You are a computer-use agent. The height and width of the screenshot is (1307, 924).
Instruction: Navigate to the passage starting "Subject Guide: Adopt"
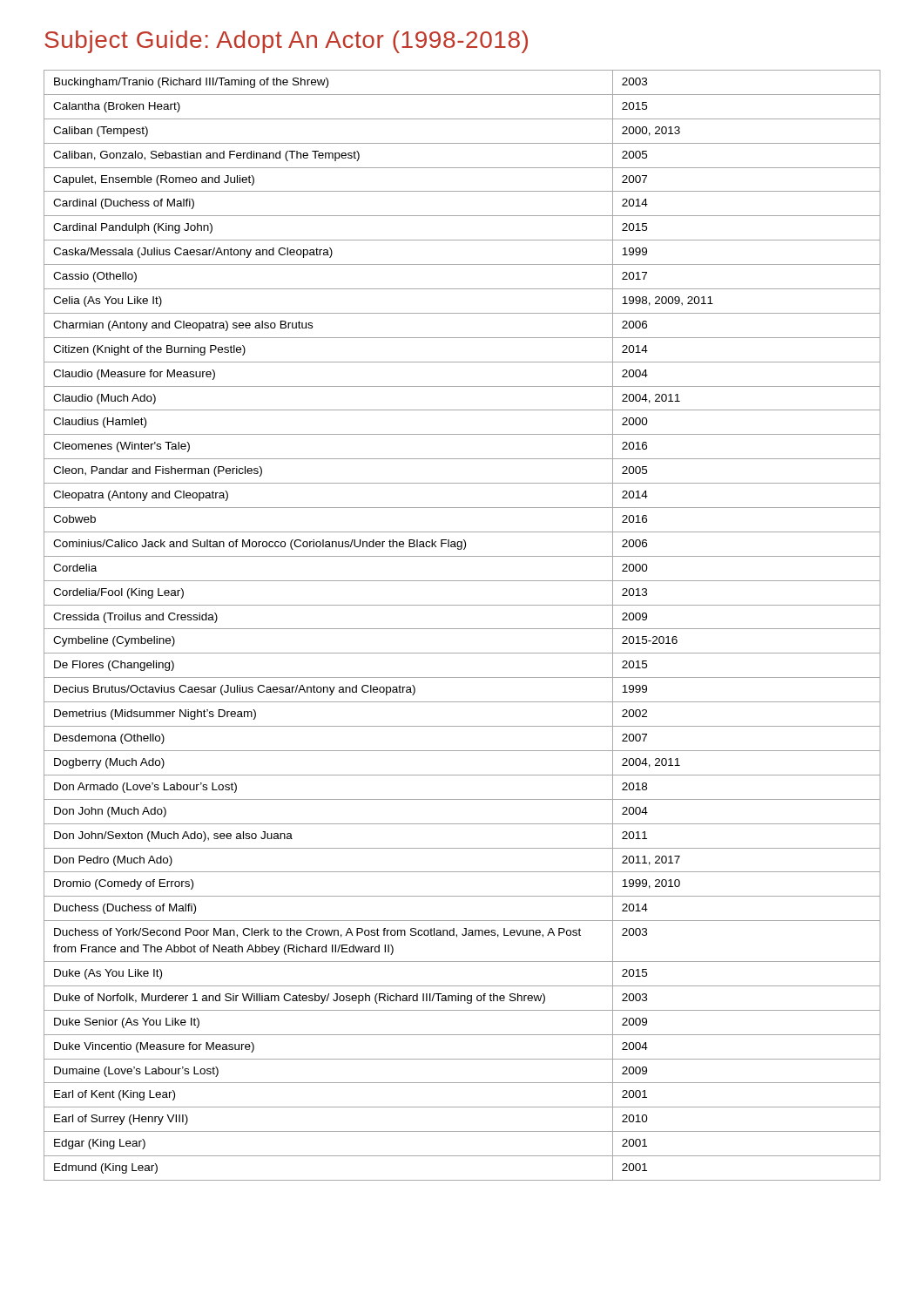(462, 40)
